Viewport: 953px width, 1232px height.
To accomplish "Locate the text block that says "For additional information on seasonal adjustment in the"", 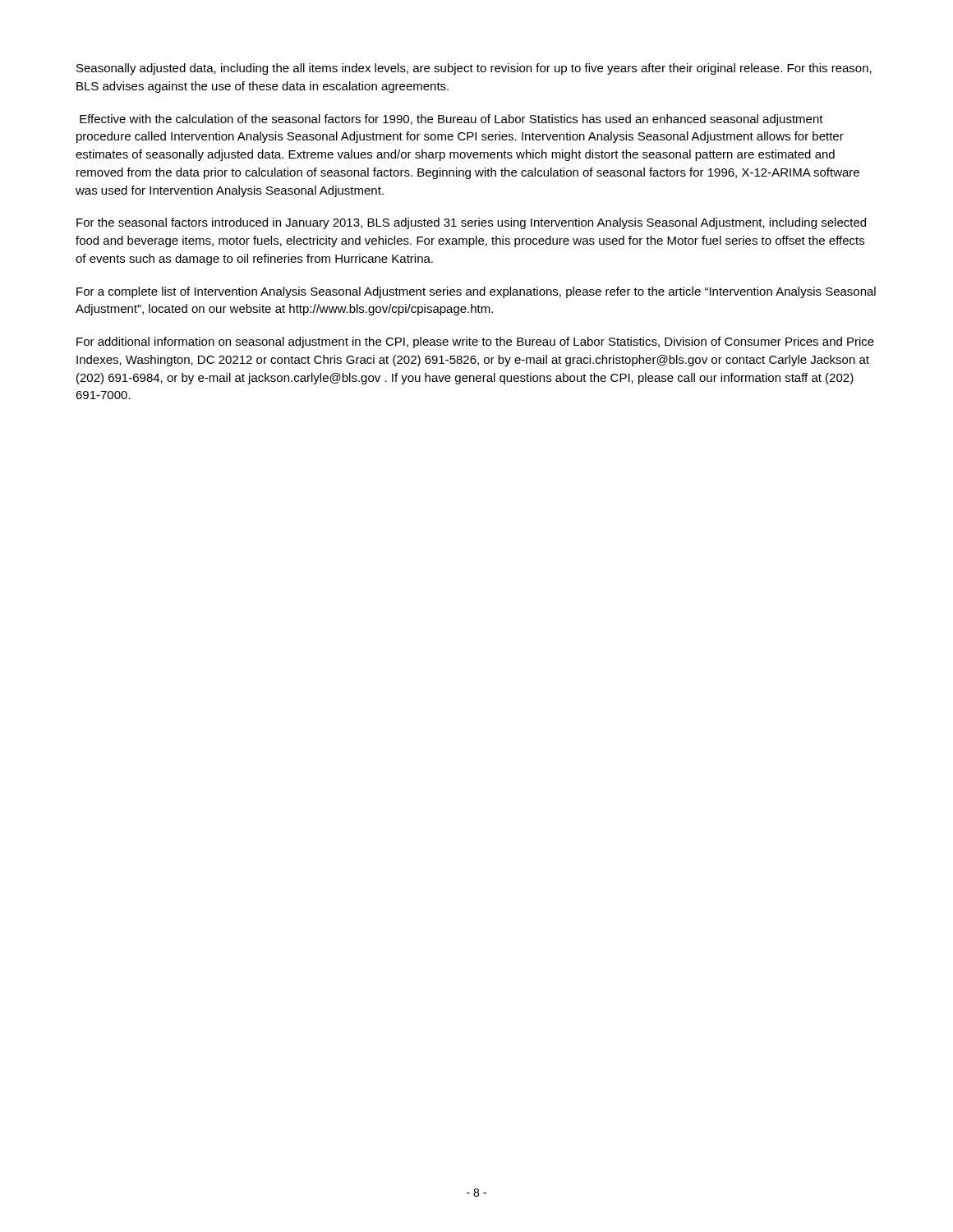I will tap(475, 368).
